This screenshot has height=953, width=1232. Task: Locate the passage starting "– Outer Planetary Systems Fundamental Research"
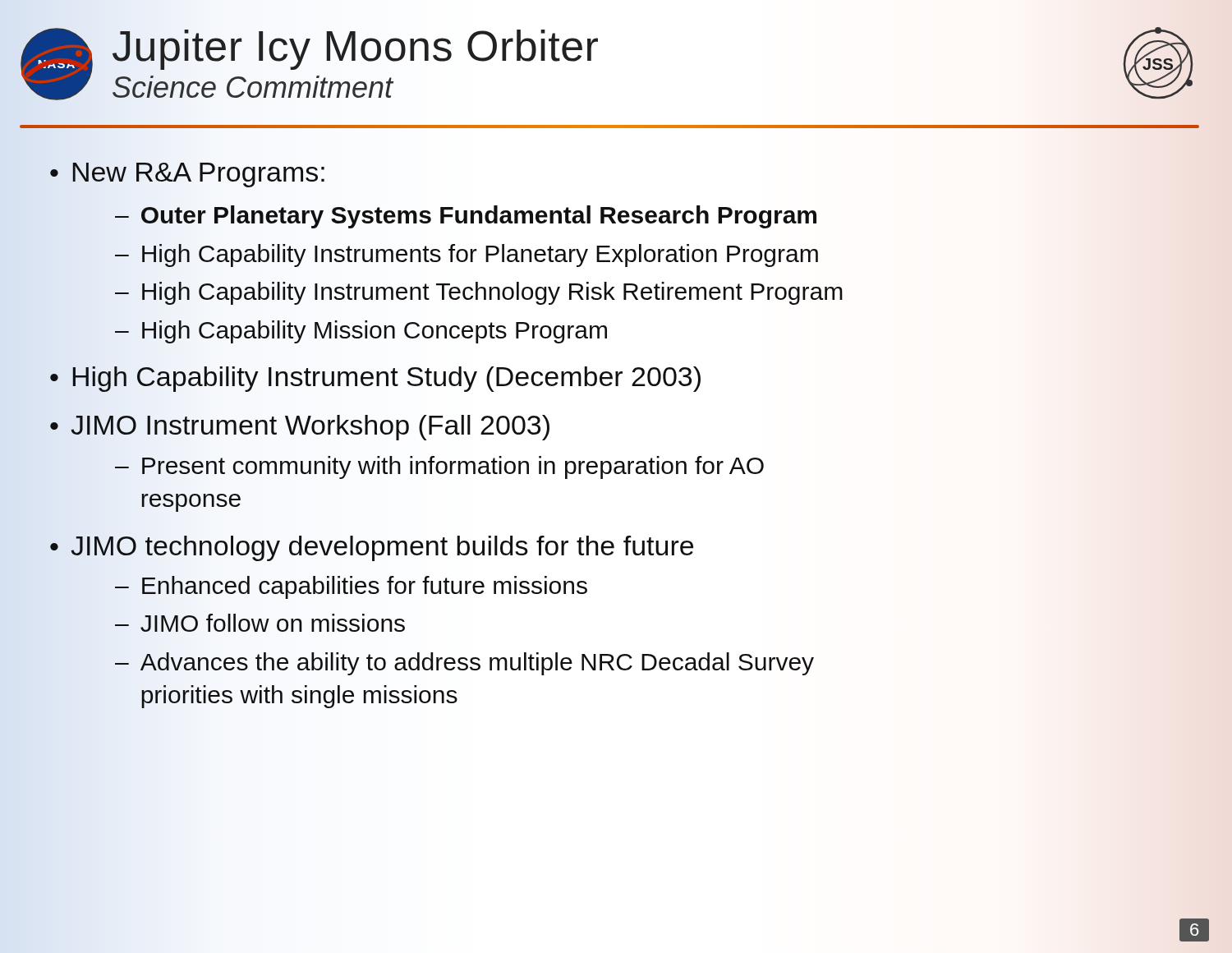pyautogui.click(x=649, y=216)
